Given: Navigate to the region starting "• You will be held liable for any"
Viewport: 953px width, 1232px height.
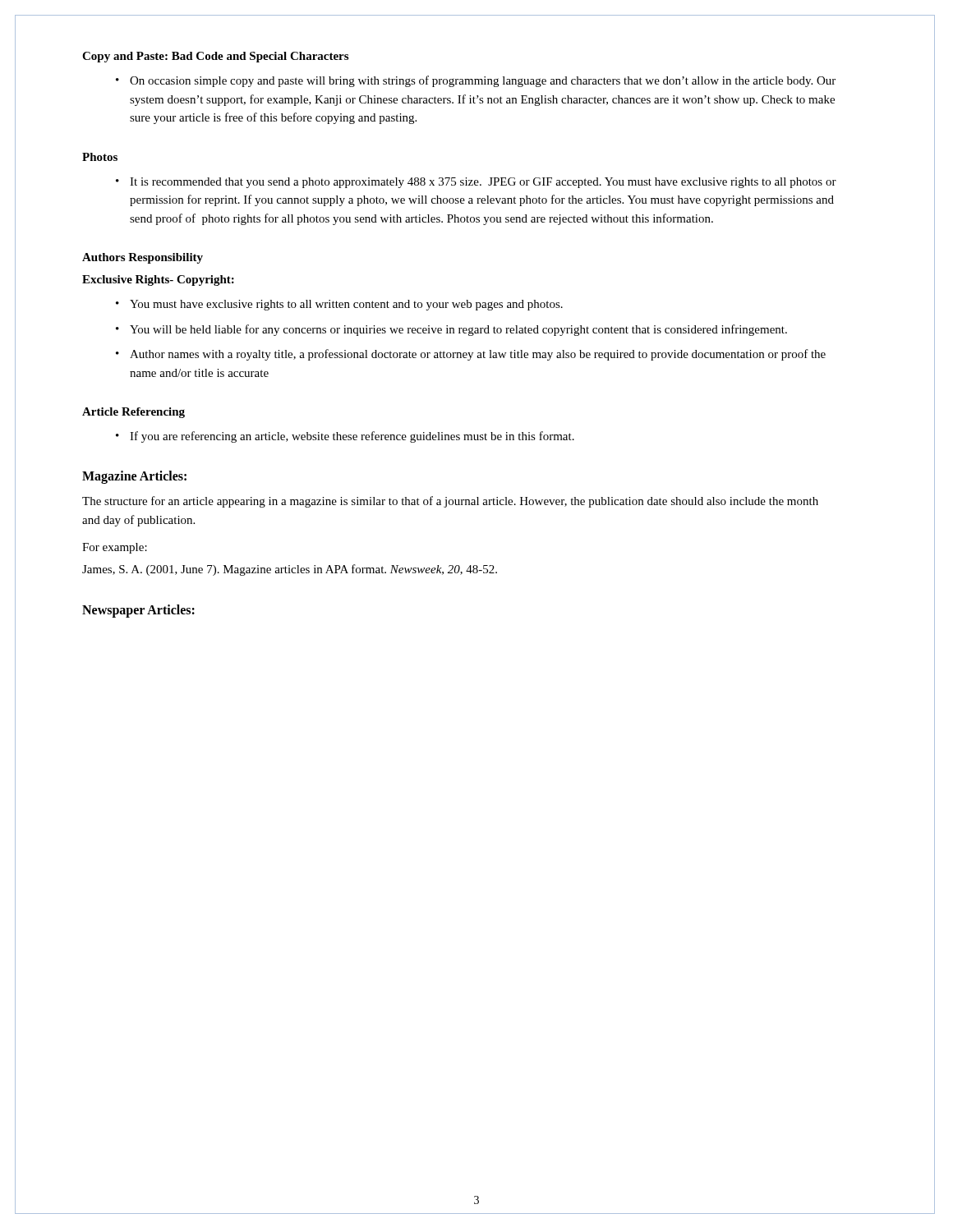Looking at the screenshot, I should click(x=476, y=329).
